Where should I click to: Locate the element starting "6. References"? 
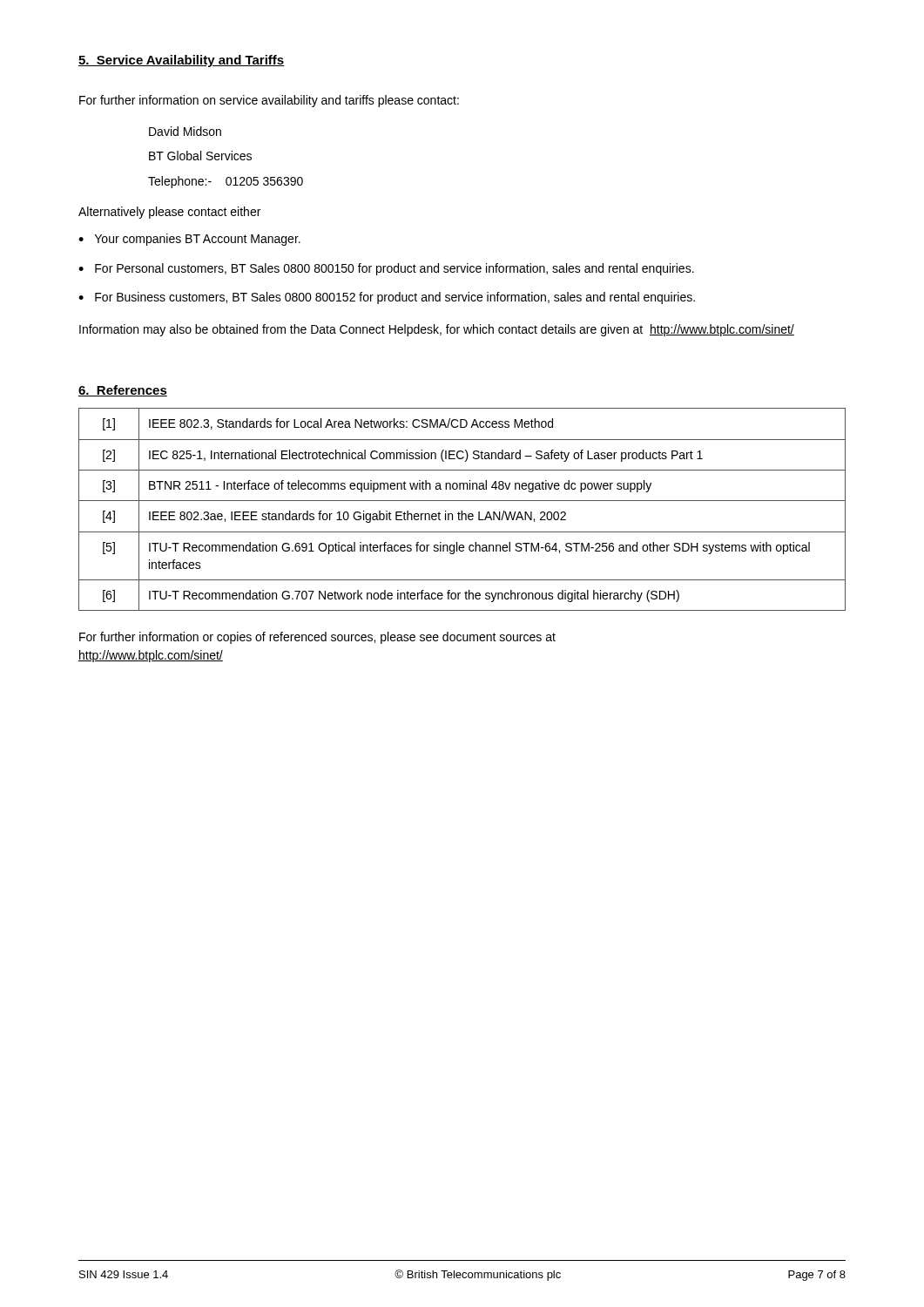(x=123, y=390)
